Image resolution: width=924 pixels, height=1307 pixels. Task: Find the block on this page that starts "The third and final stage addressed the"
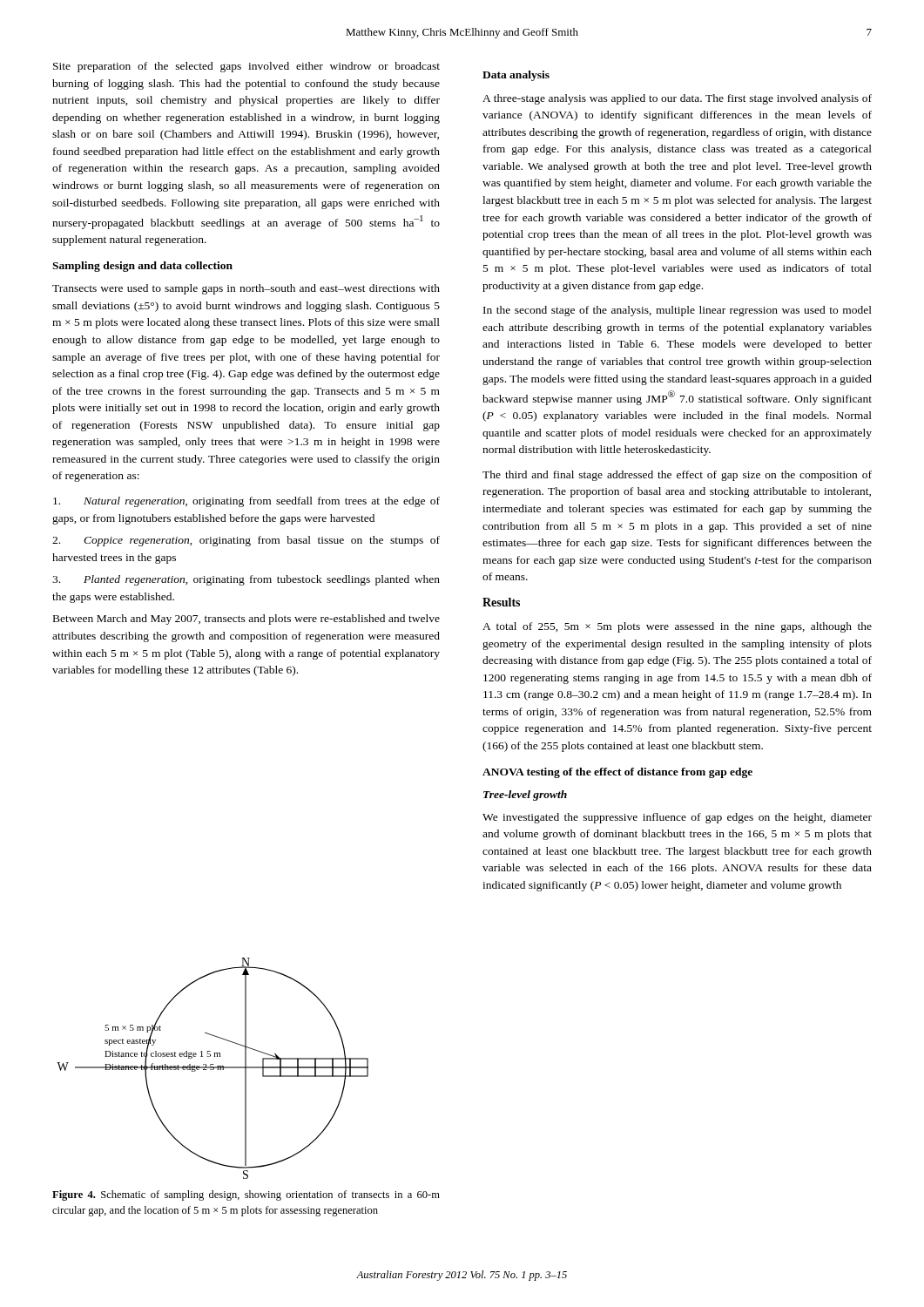677,526
